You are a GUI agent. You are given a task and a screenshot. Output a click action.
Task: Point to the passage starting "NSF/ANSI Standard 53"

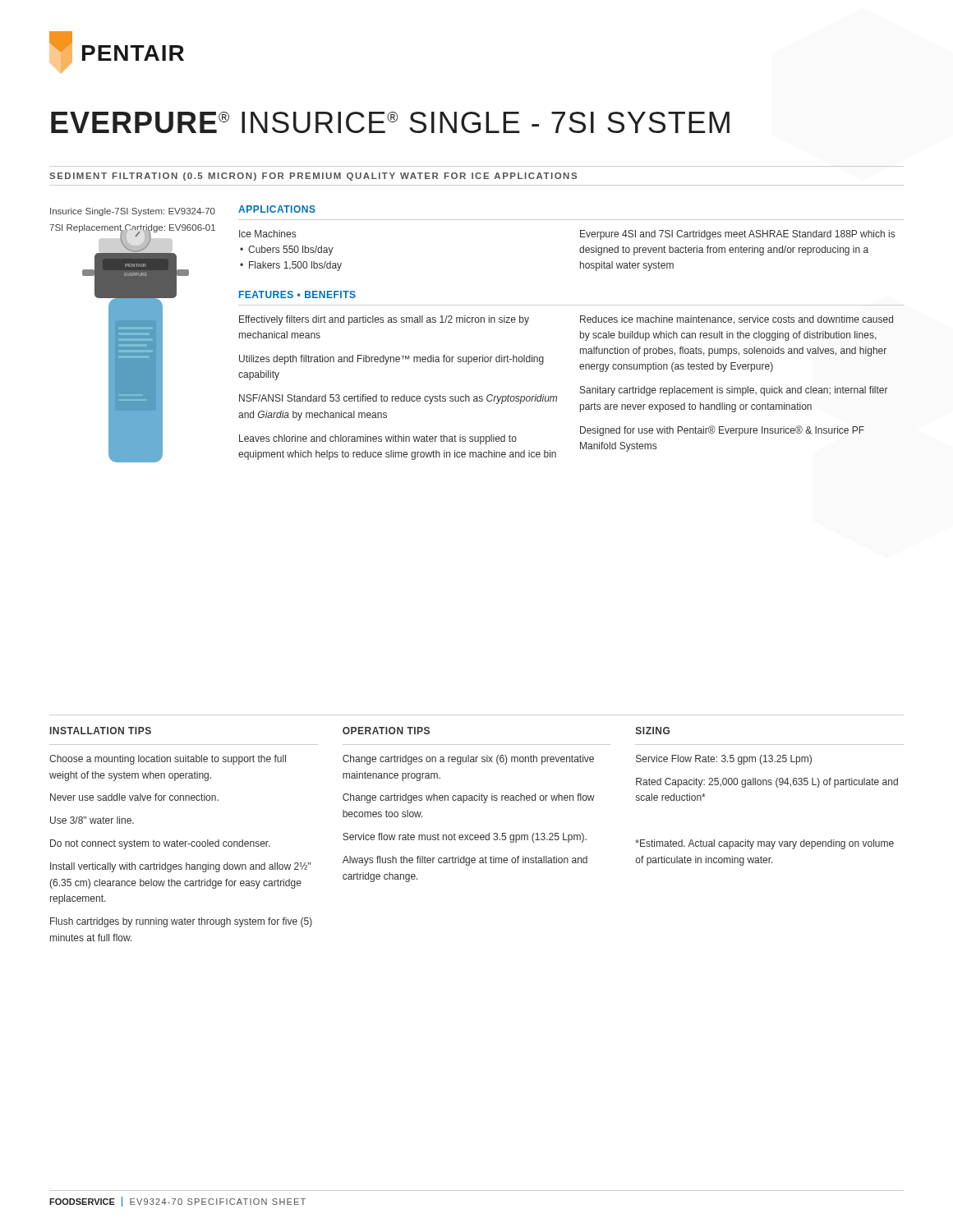click(398, 406)
